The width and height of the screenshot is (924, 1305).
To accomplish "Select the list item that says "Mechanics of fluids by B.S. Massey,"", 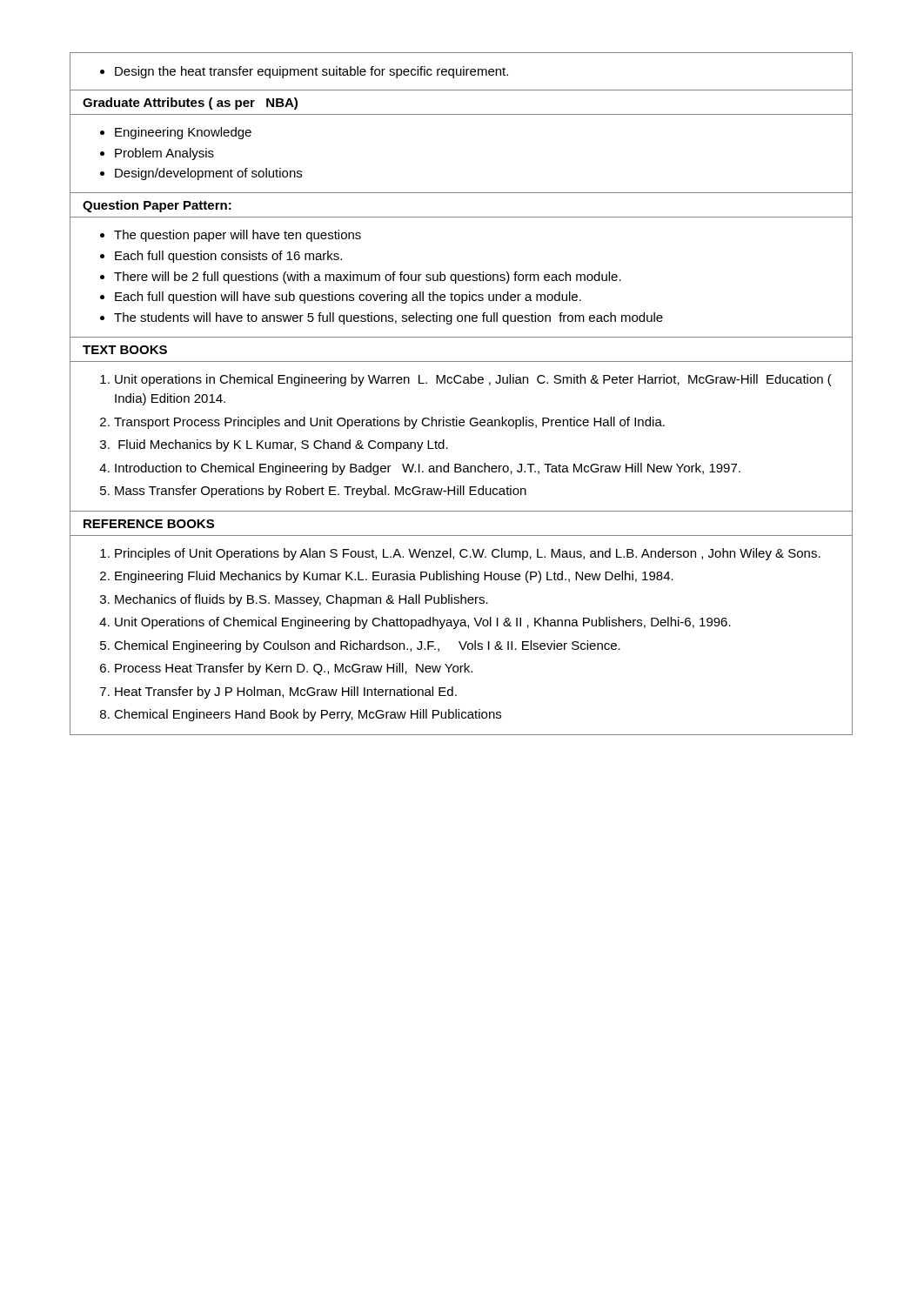I will (477, 599).
